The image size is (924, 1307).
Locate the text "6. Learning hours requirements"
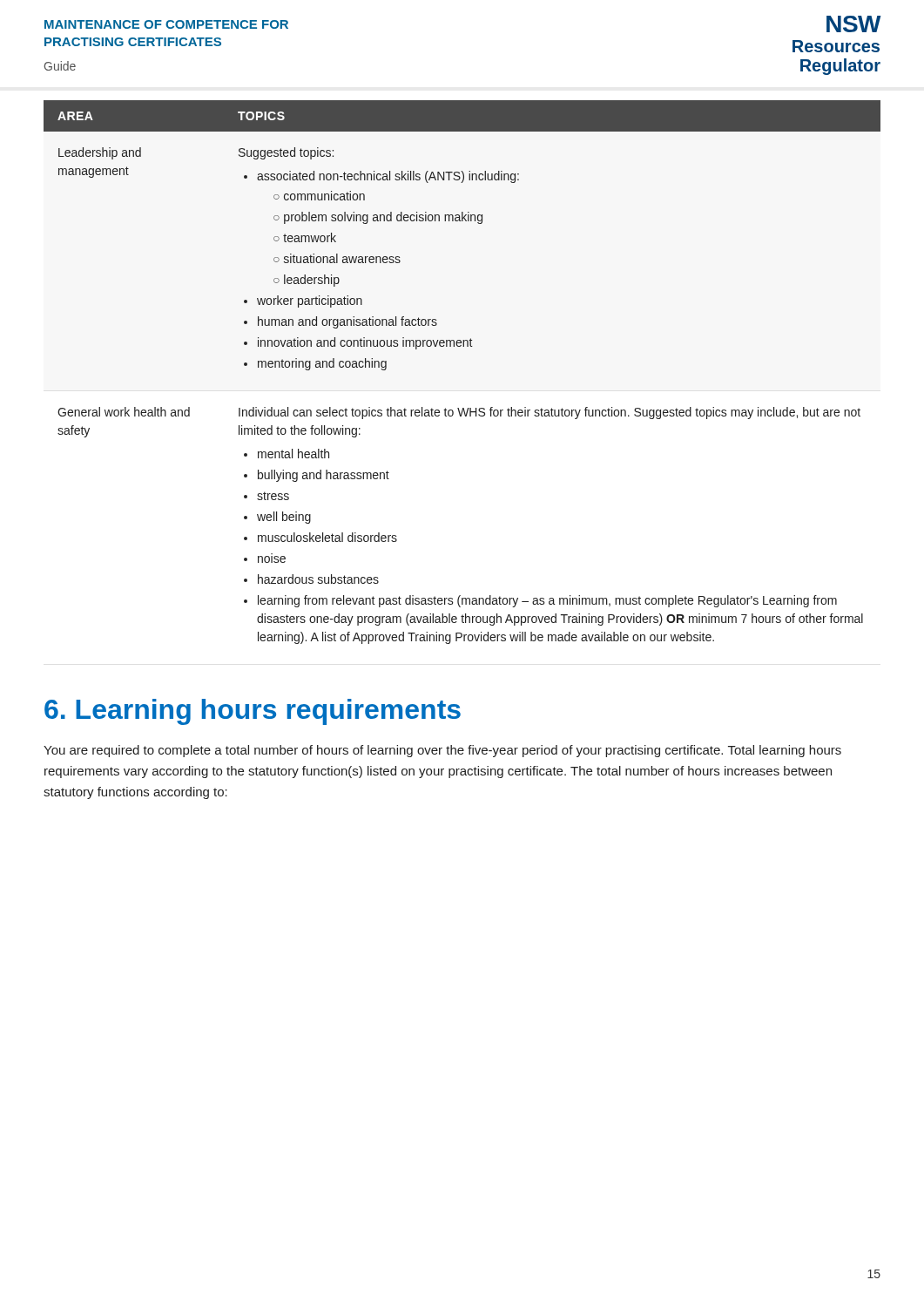point(462,709)
